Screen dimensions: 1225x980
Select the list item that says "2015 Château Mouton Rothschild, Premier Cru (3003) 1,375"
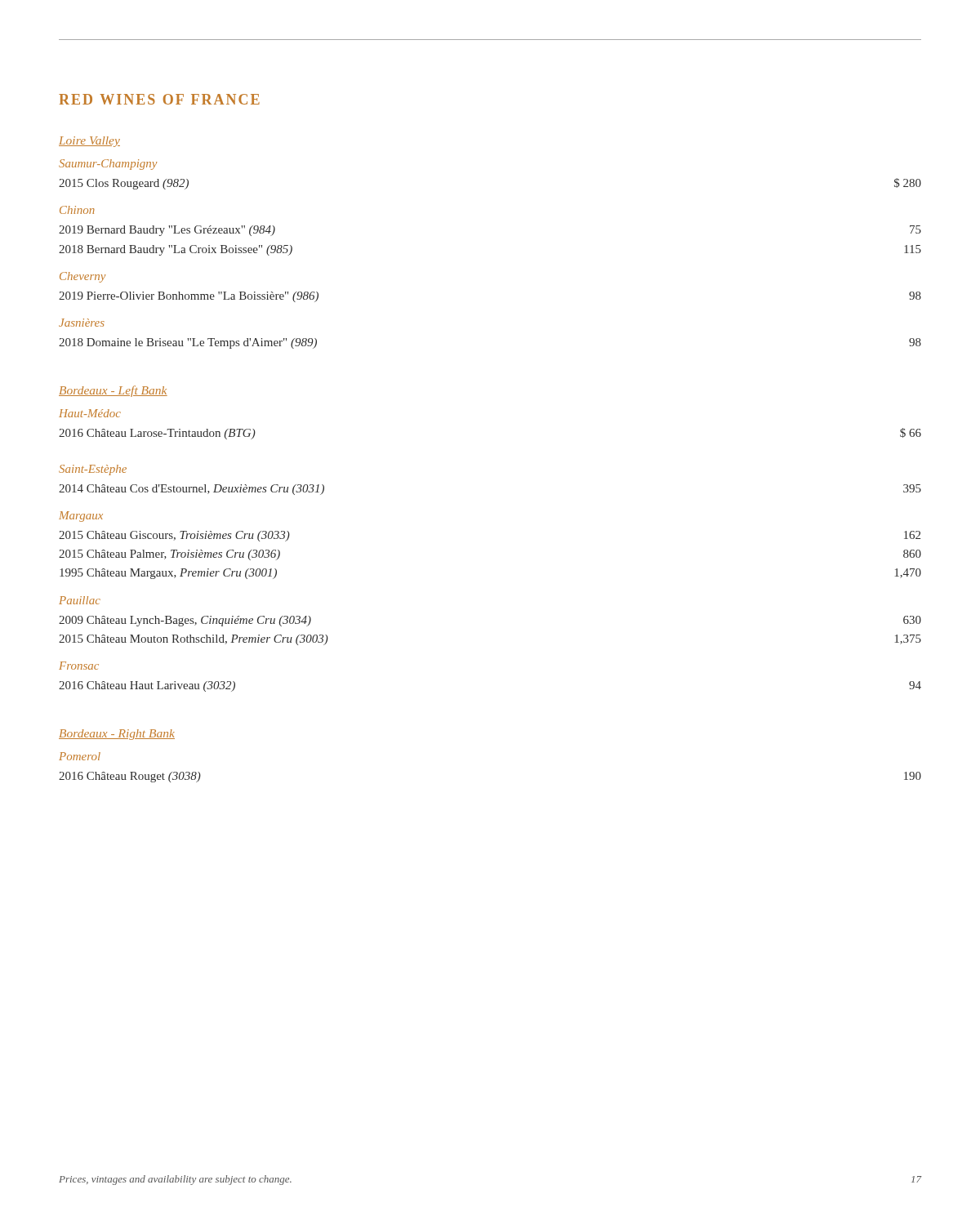pyautogui.click(x=193, y=640)
